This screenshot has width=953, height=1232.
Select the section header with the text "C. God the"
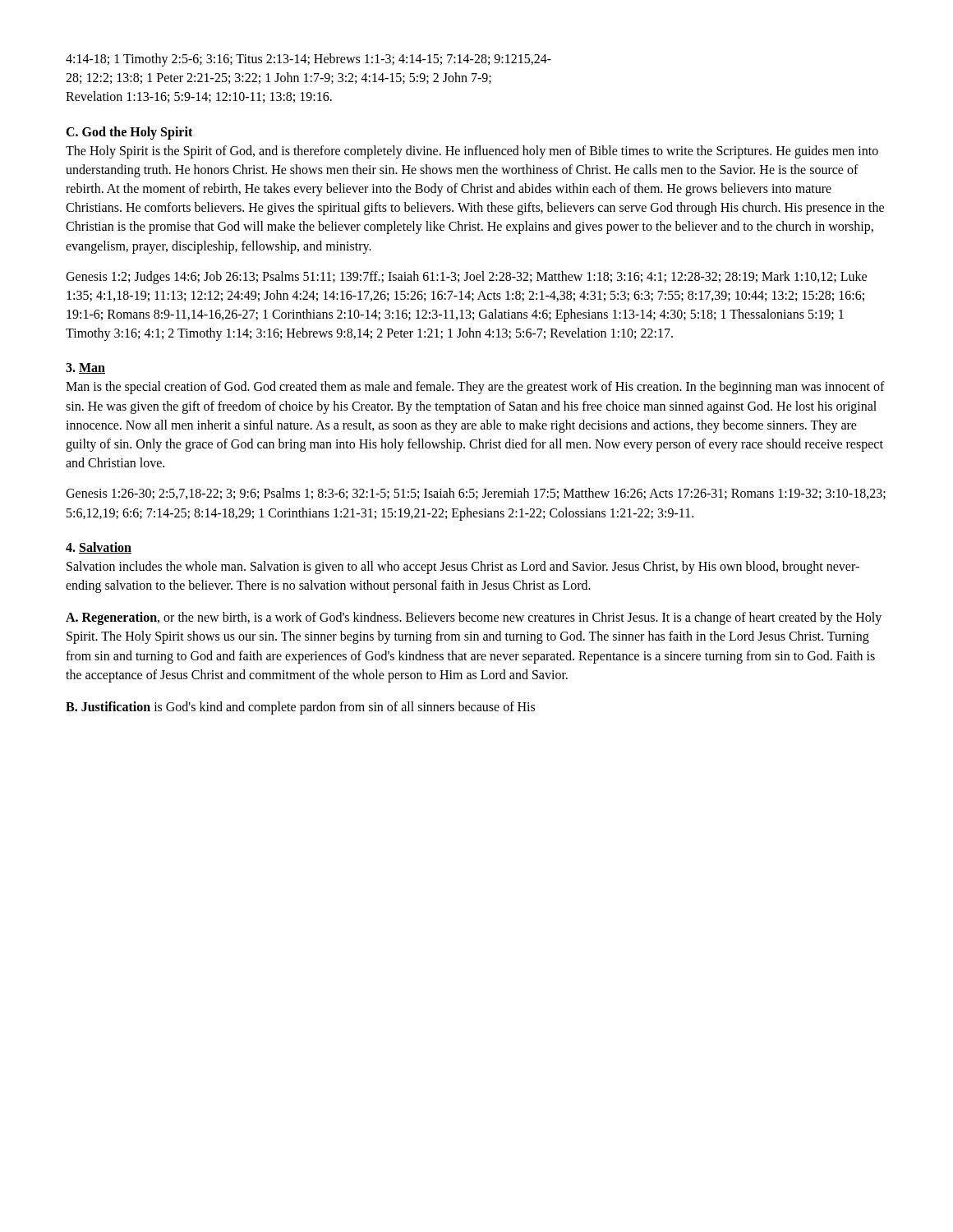129,131
